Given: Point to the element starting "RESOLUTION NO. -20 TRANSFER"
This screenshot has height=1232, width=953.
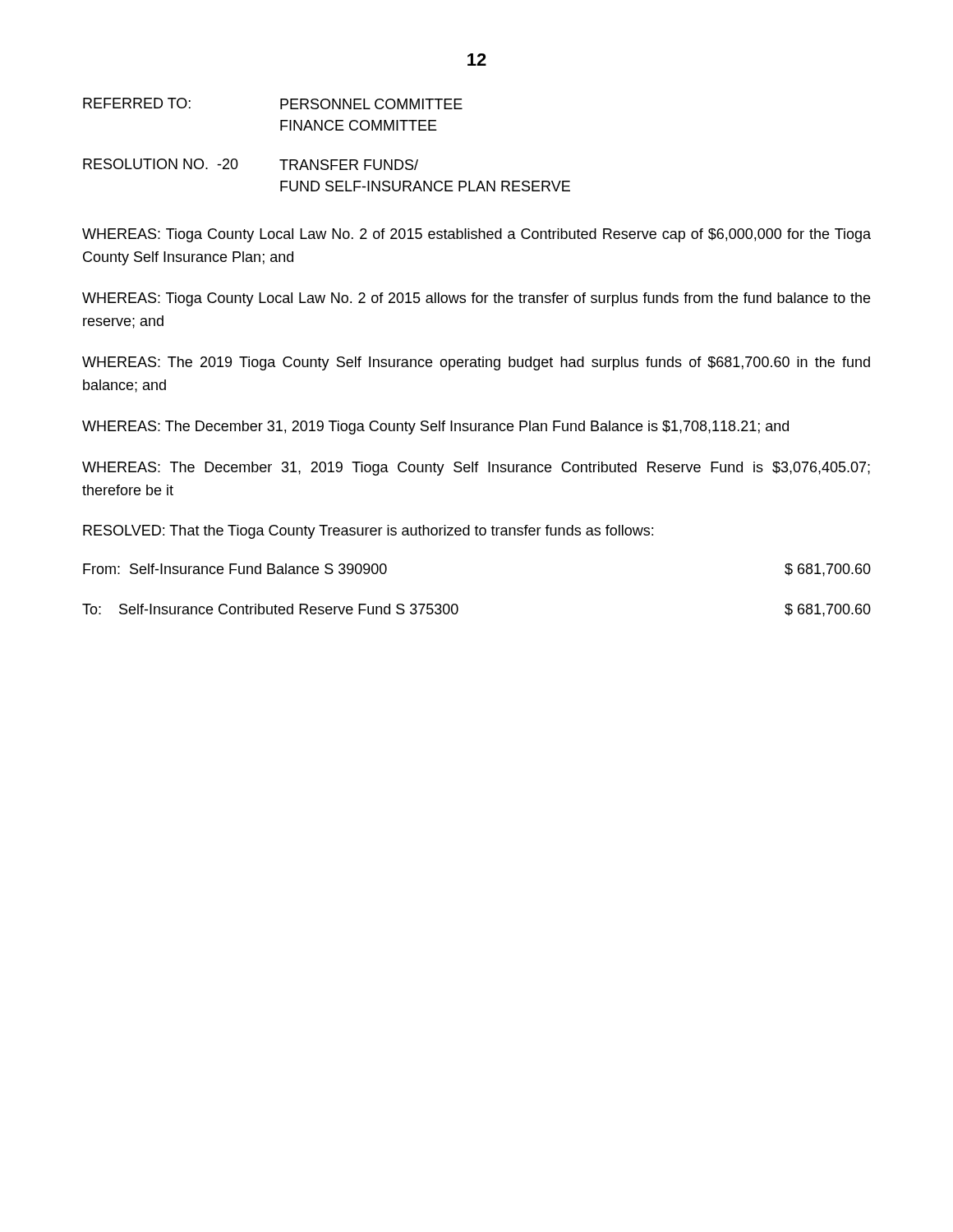Looking at the screenshot, I should [x=326, y=176].
